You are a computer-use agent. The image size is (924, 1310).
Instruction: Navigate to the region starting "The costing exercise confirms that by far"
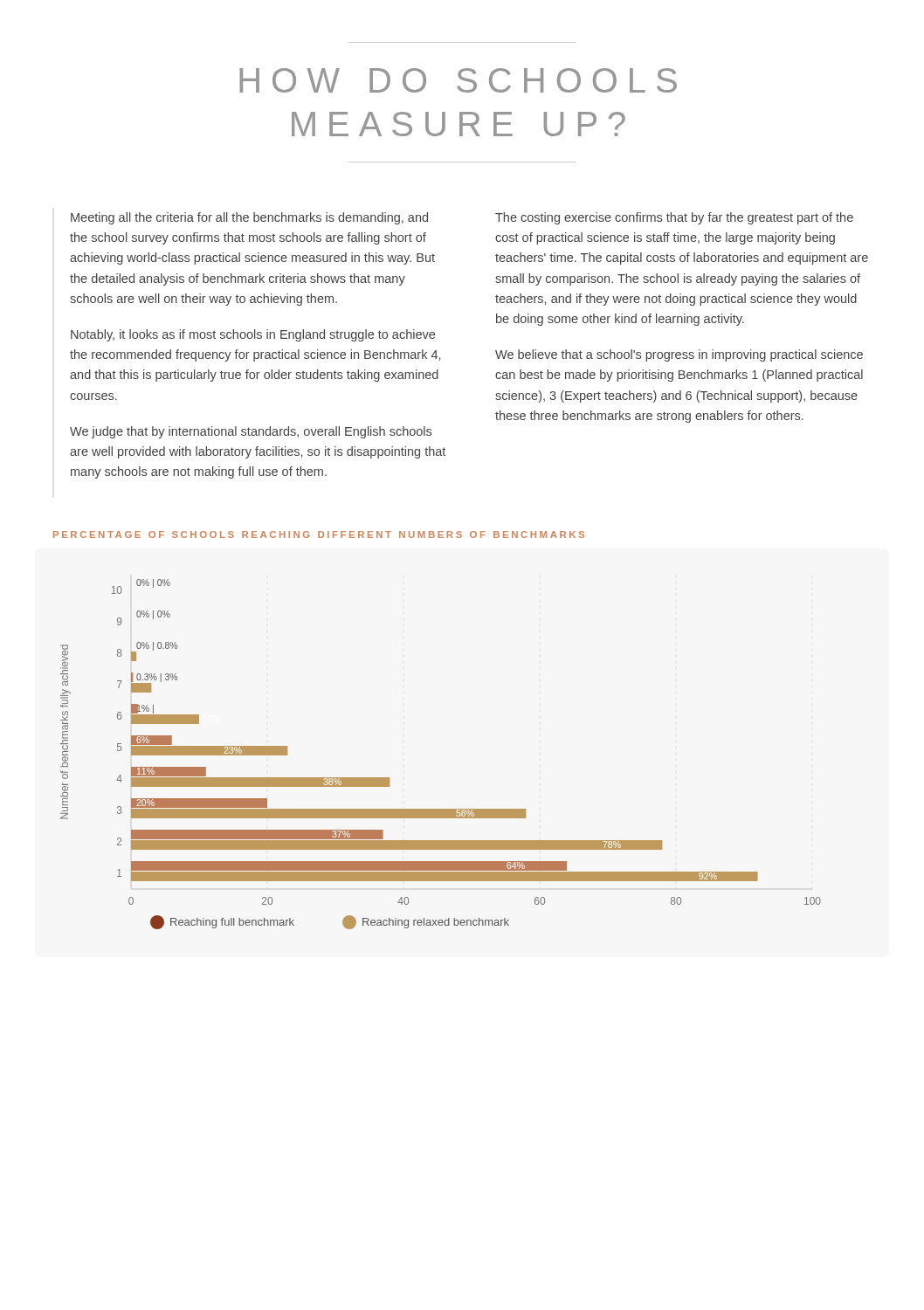coord(683,317)
